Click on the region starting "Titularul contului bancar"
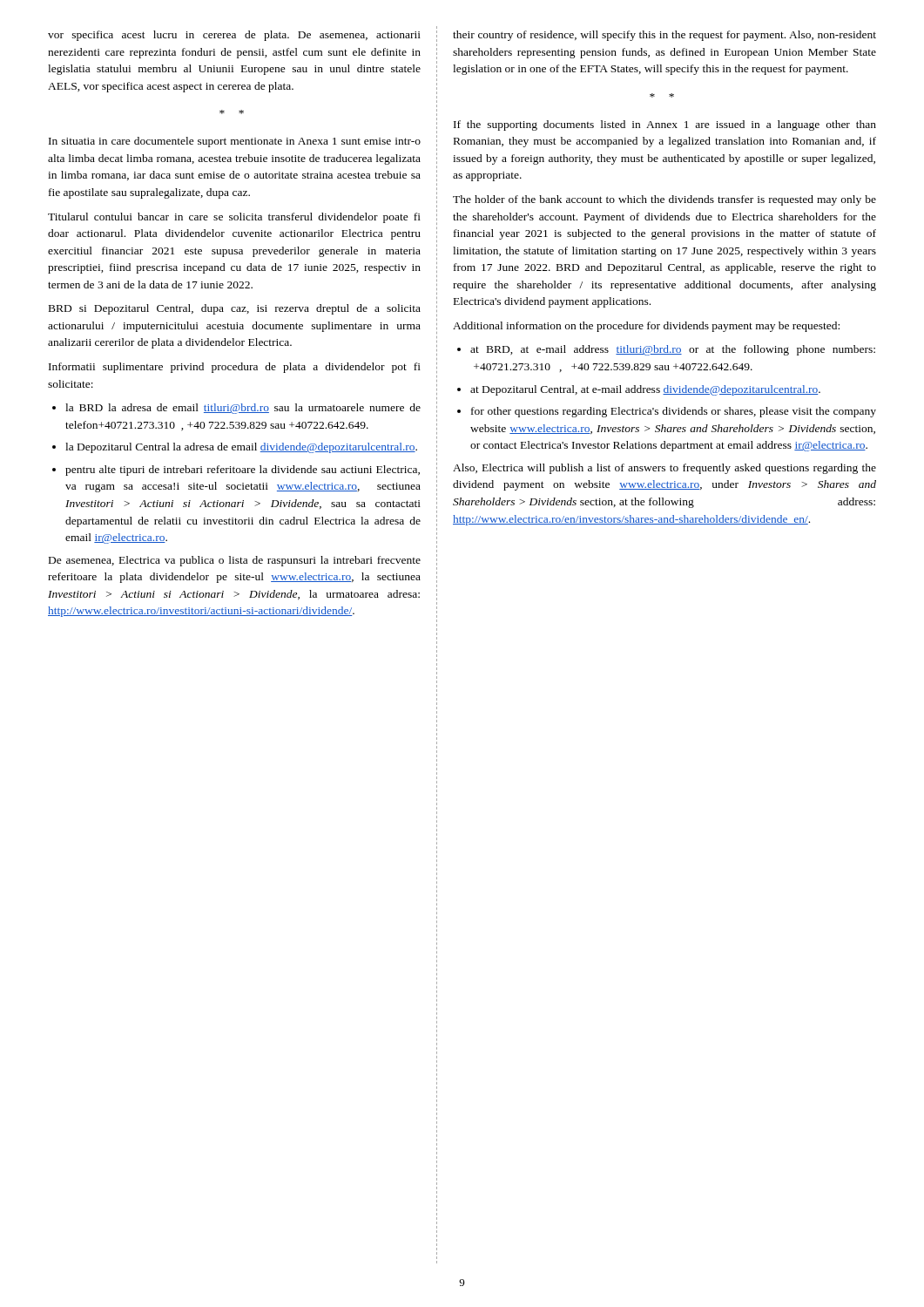The width and height of the screenshot is (924, 1307). [234, 250]
